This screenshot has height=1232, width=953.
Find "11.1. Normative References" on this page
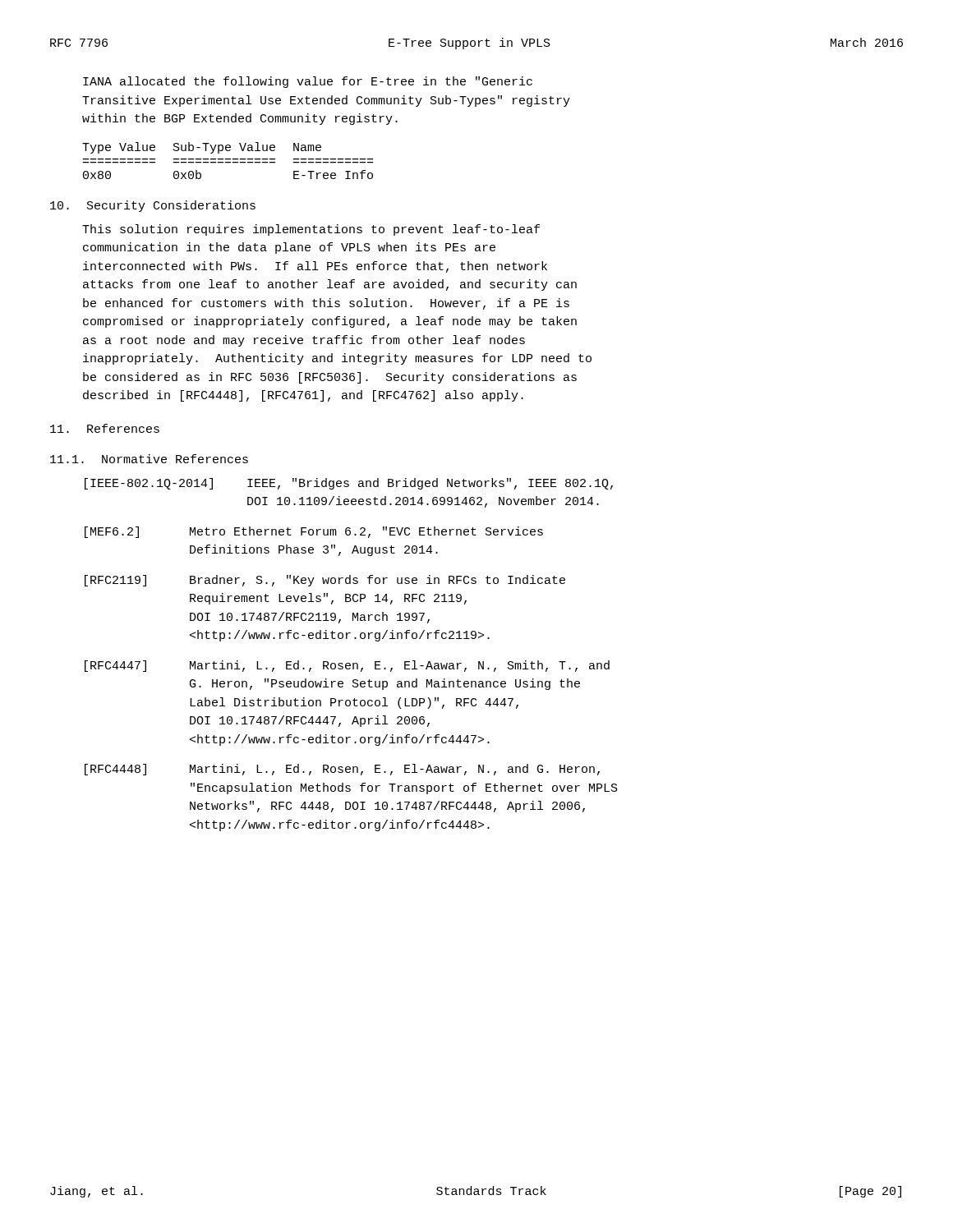point(149,460)
